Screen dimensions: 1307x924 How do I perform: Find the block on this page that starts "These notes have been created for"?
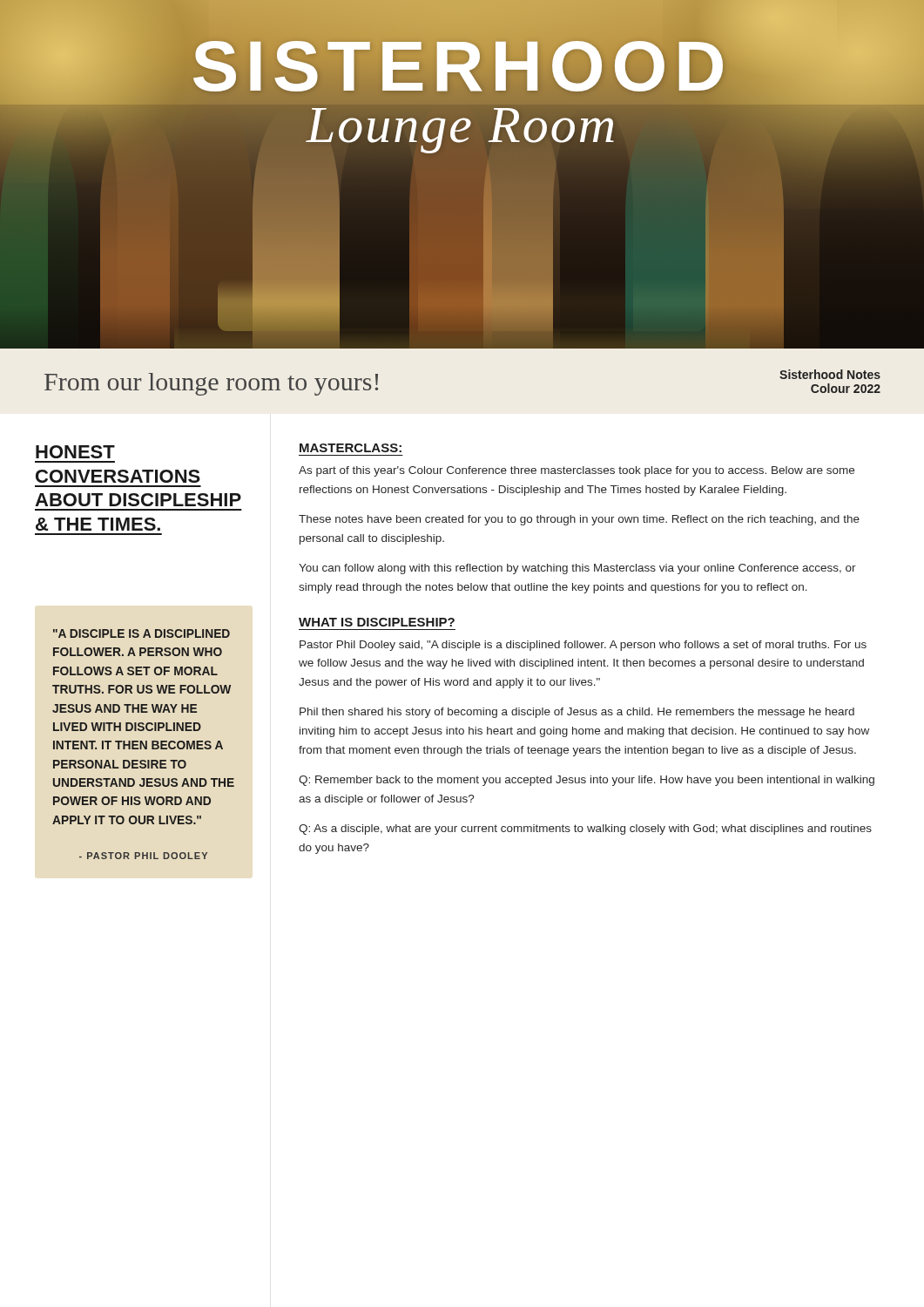590,529
